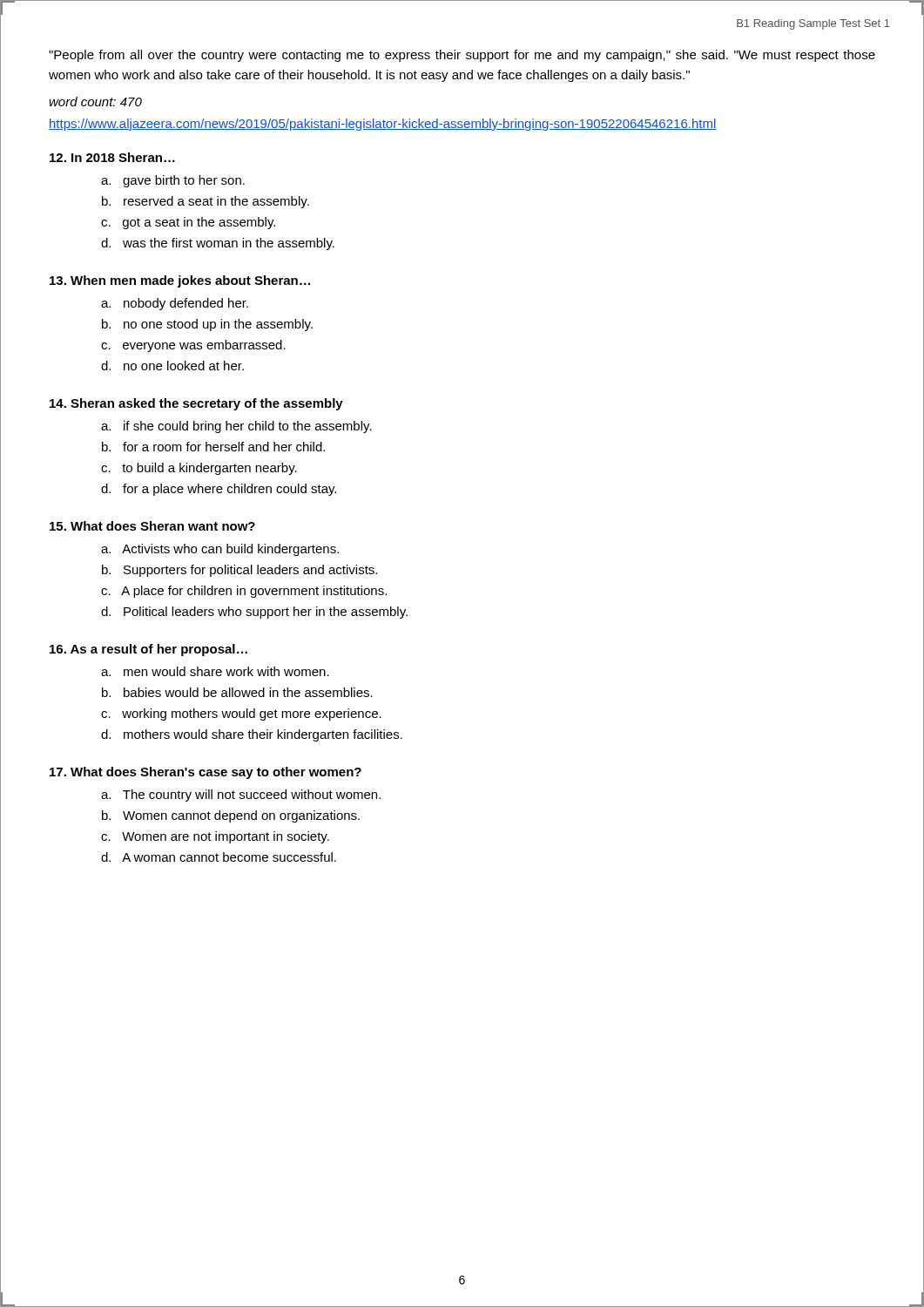Locate the region starting "d. mothers would share their"
The height and width of the screenshot is (1307, 924).
click(252, 734)
